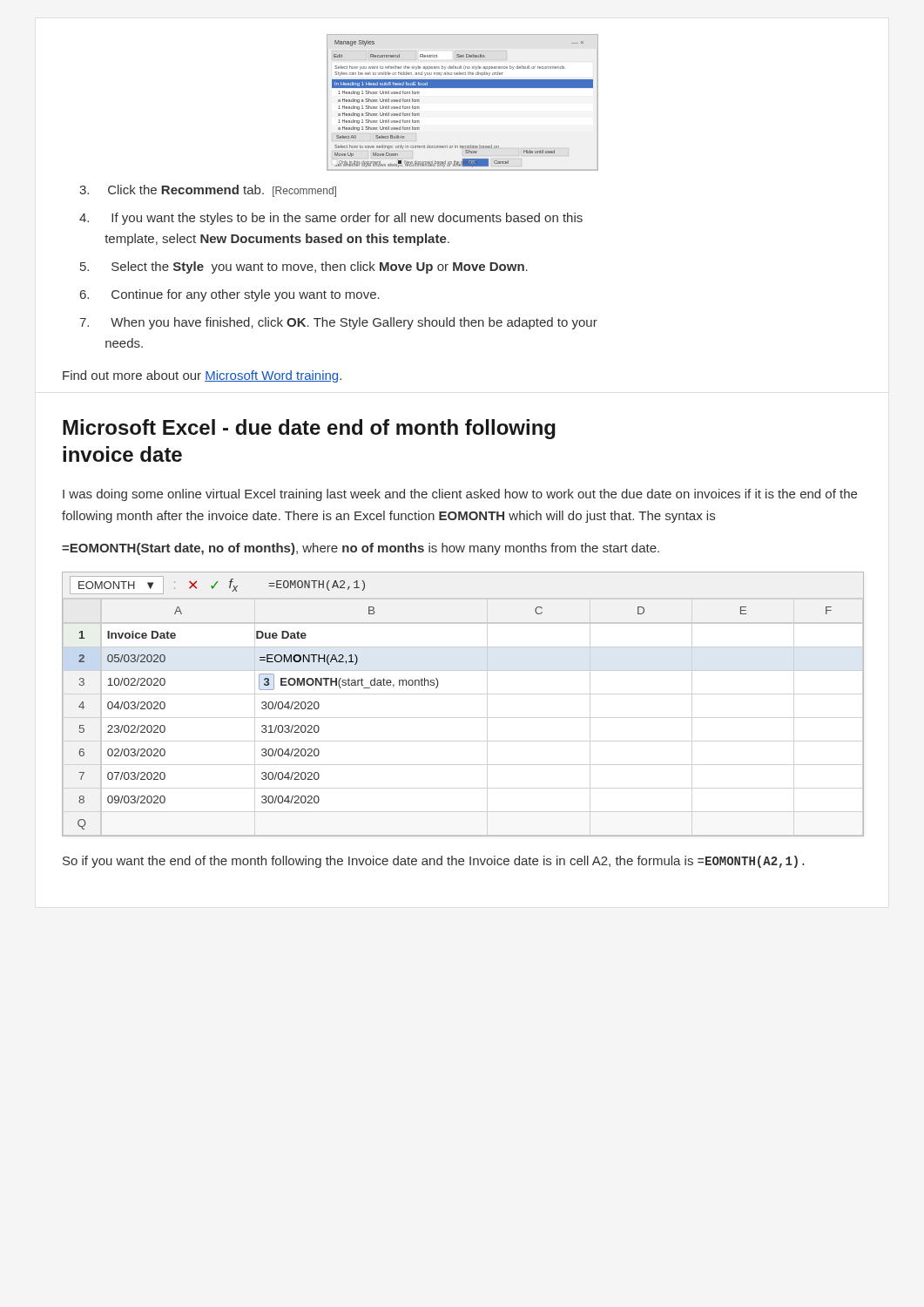Click the passage that begins "I was doing some"
The image size is (924, 1307).
(x=460, y=505)
